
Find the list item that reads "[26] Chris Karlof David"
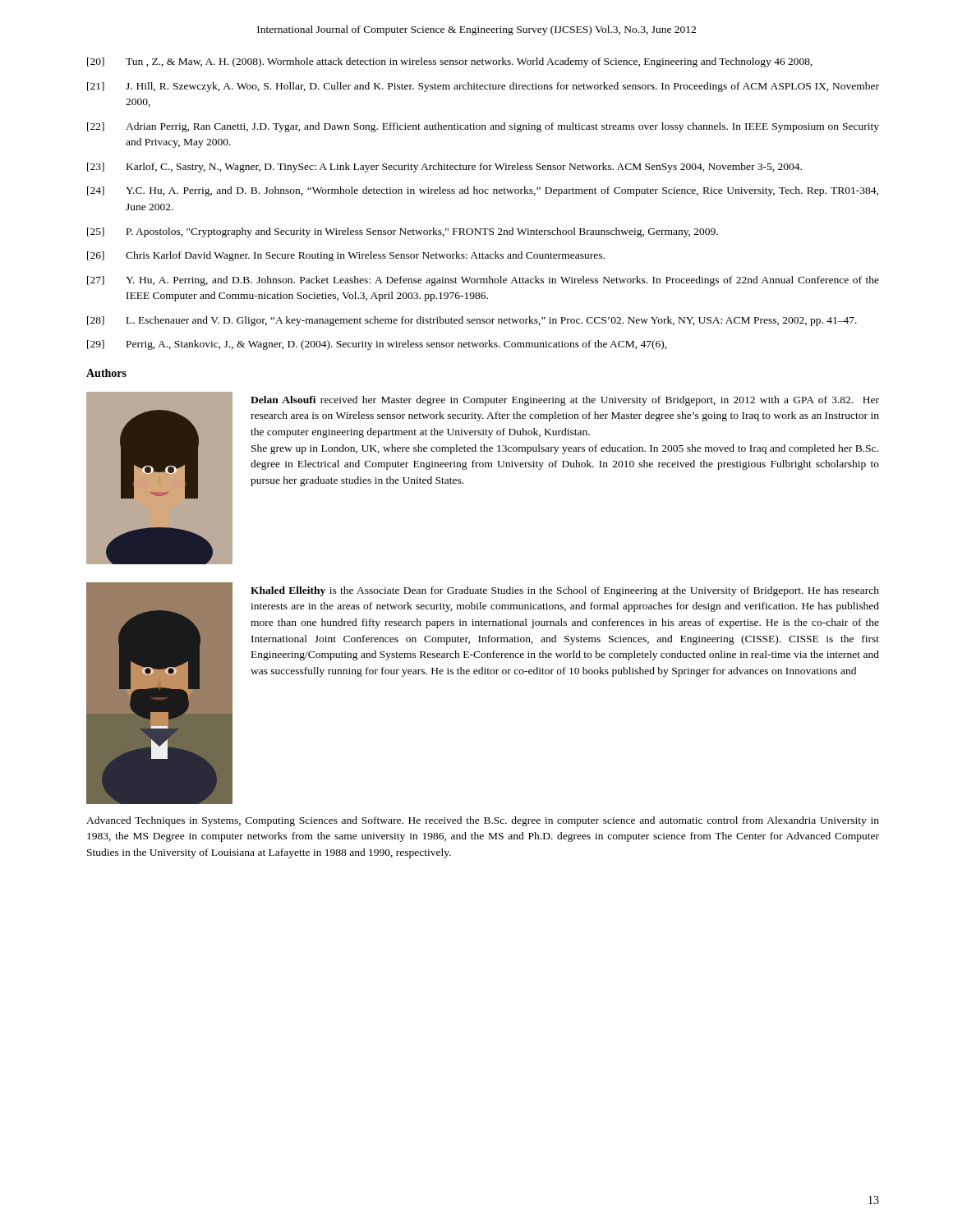coord(483,255)
